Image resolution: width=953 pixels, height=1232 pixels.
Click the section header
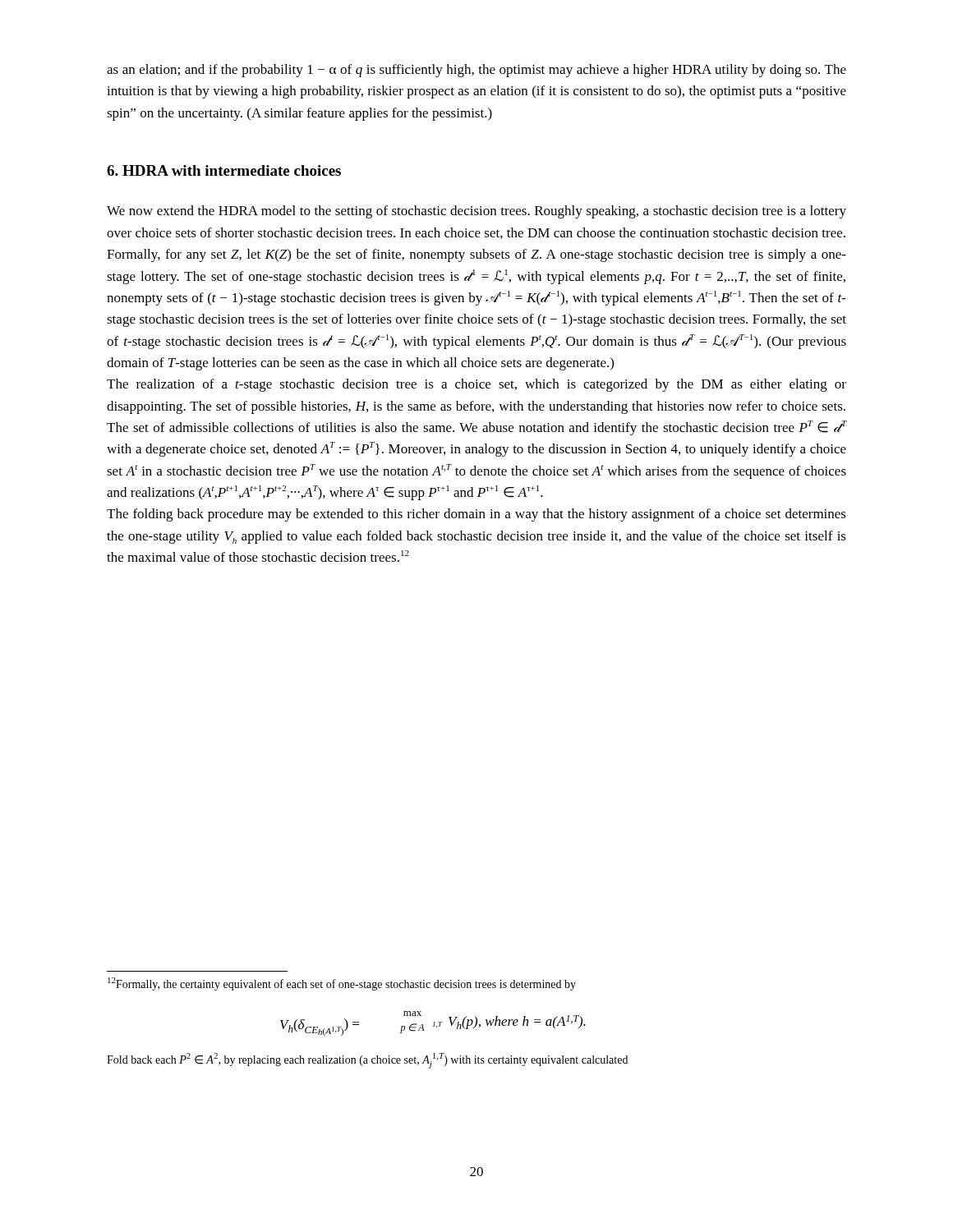[224, 171]
